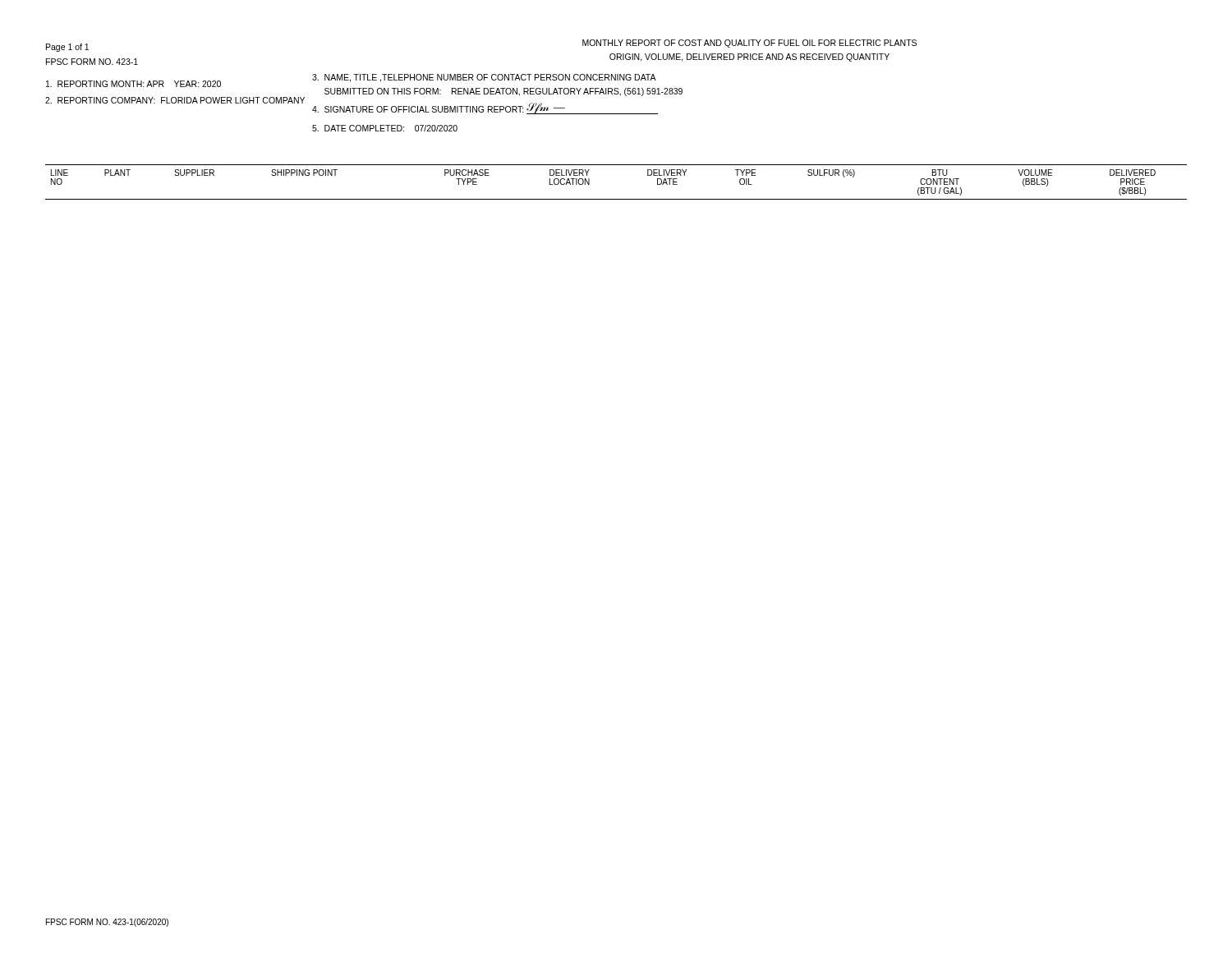This screenshot has width=1232, height=953.
Task: Locate the region starting "DATE COMPLETED: 07/20/2020"
Action: pyautogui.click(x=385, y=128)
